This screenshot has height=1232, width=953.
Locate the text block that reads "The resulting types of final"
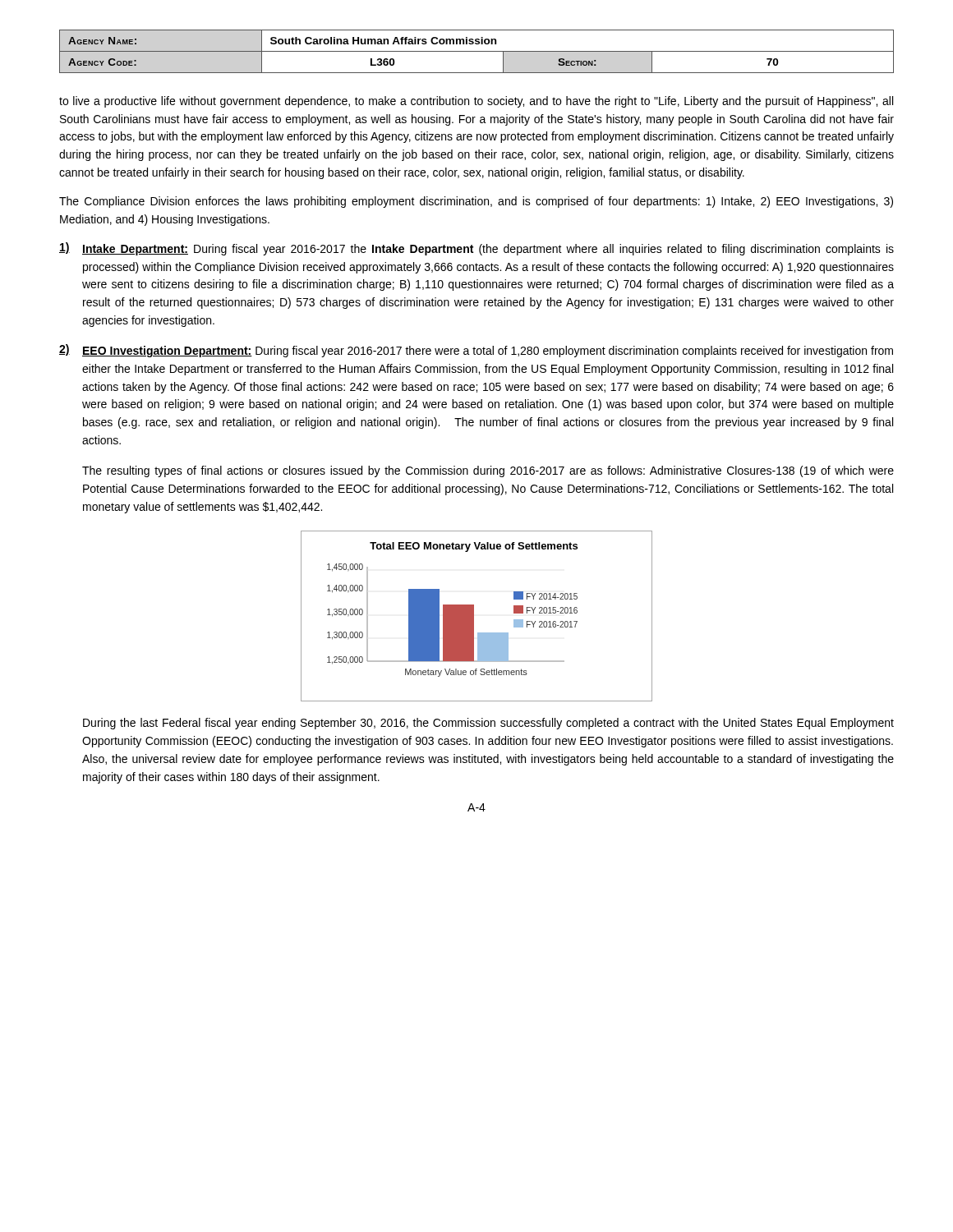click(x=488, y=489)
